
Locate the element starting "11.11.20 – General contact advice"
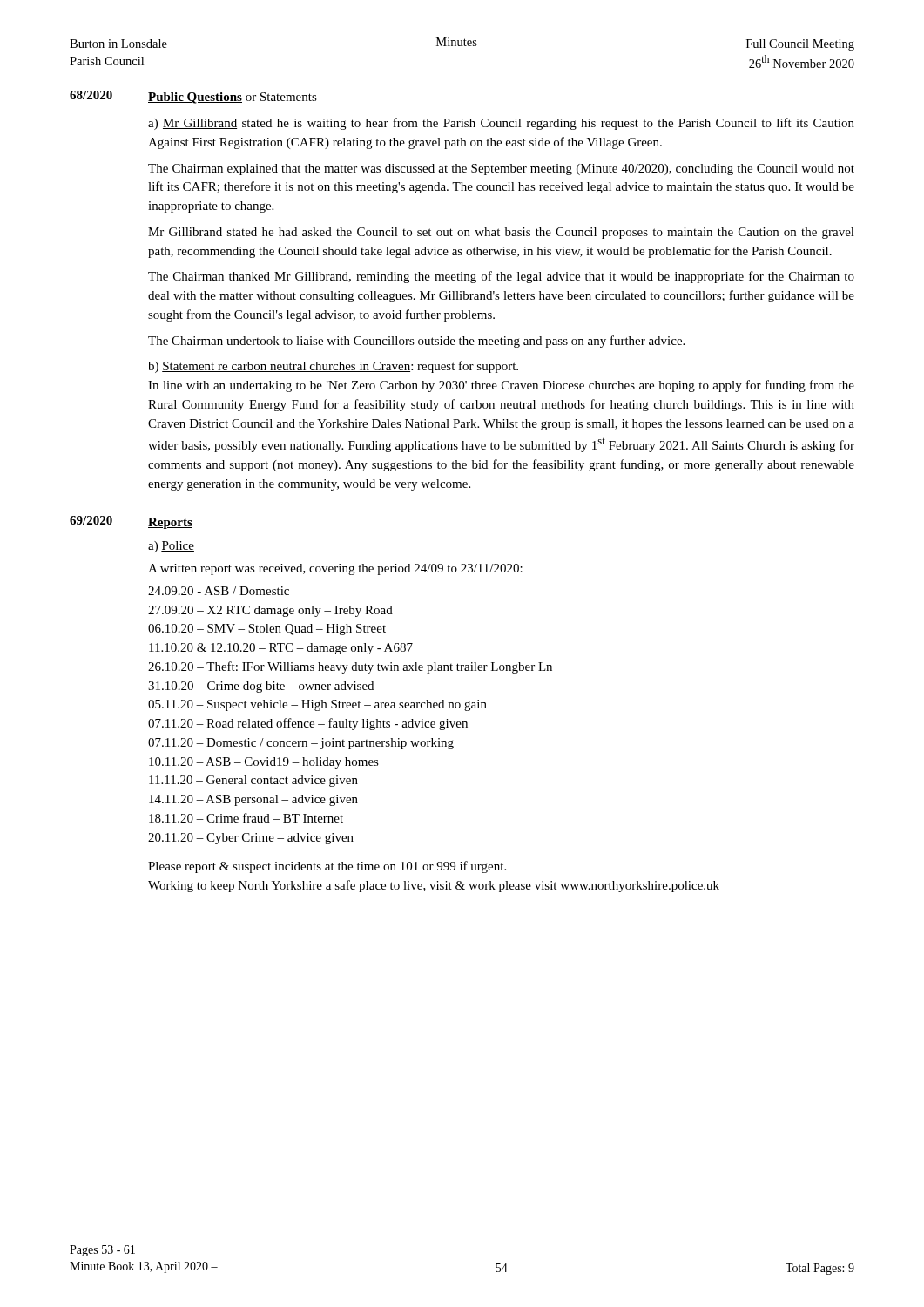(x=253, y=780)
